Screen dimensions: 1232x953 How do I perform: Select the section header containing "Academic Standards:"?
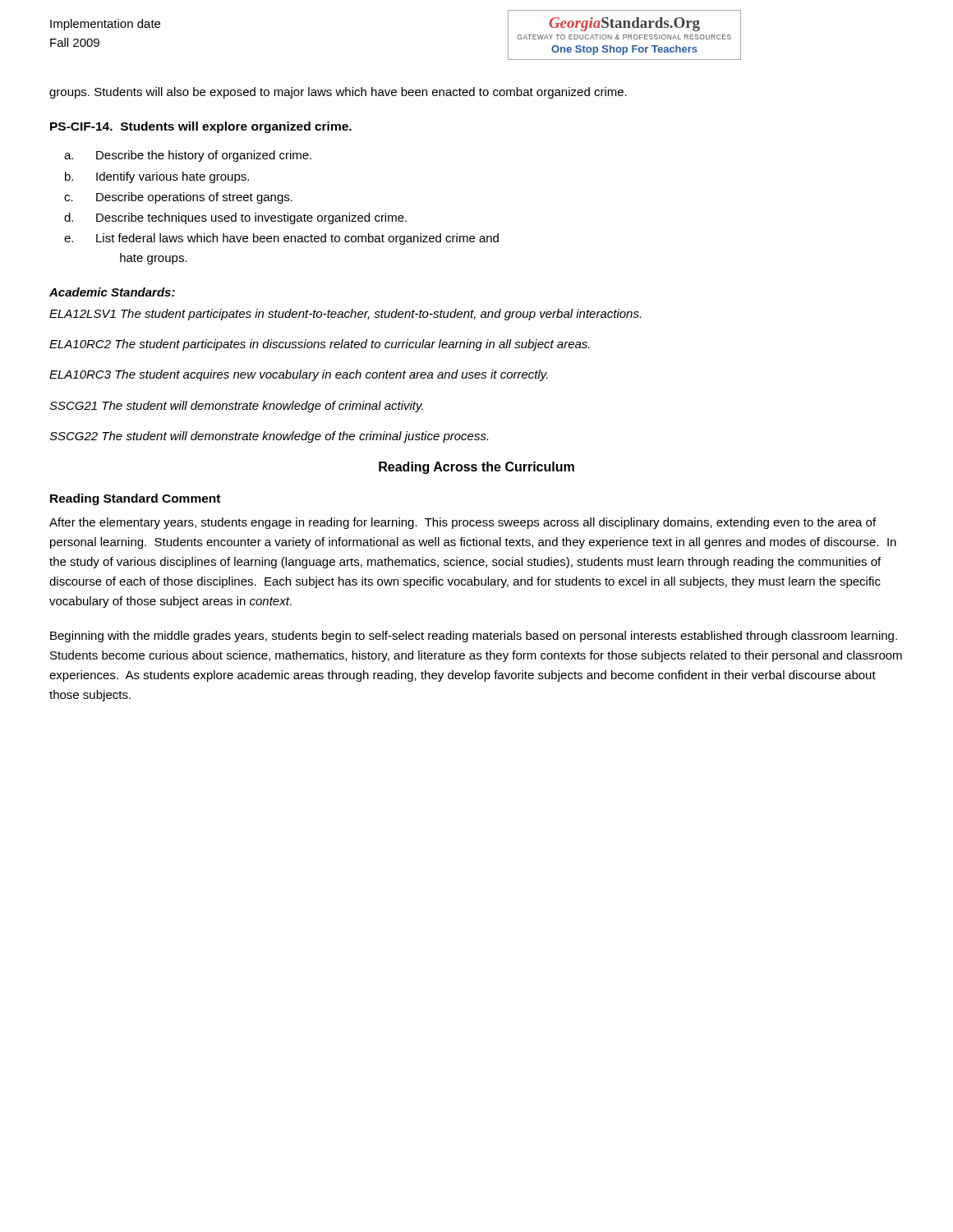[x=112, y=292]
